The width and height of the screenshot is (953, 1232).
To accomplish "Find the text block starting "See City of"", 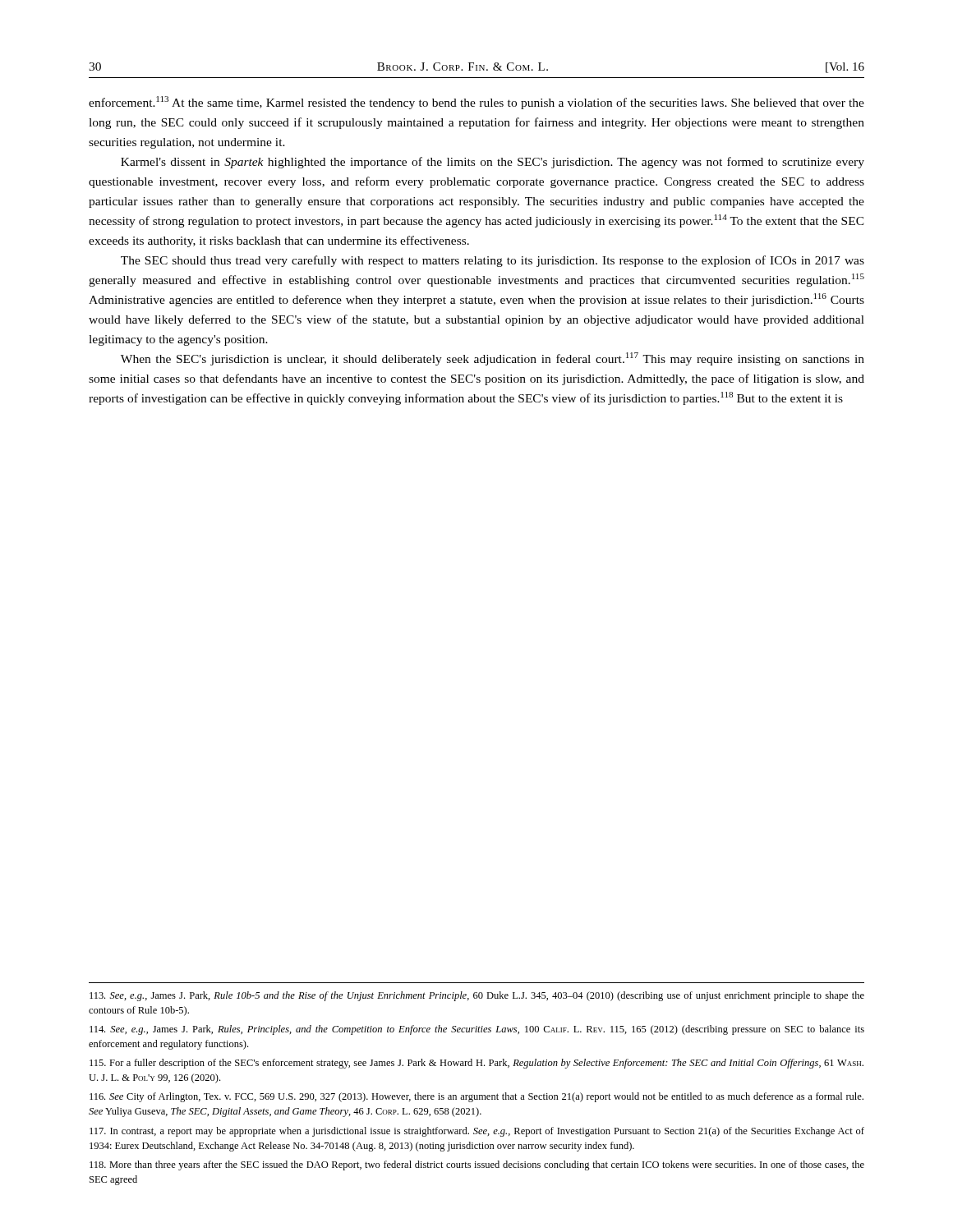I will coord(476,1104).
